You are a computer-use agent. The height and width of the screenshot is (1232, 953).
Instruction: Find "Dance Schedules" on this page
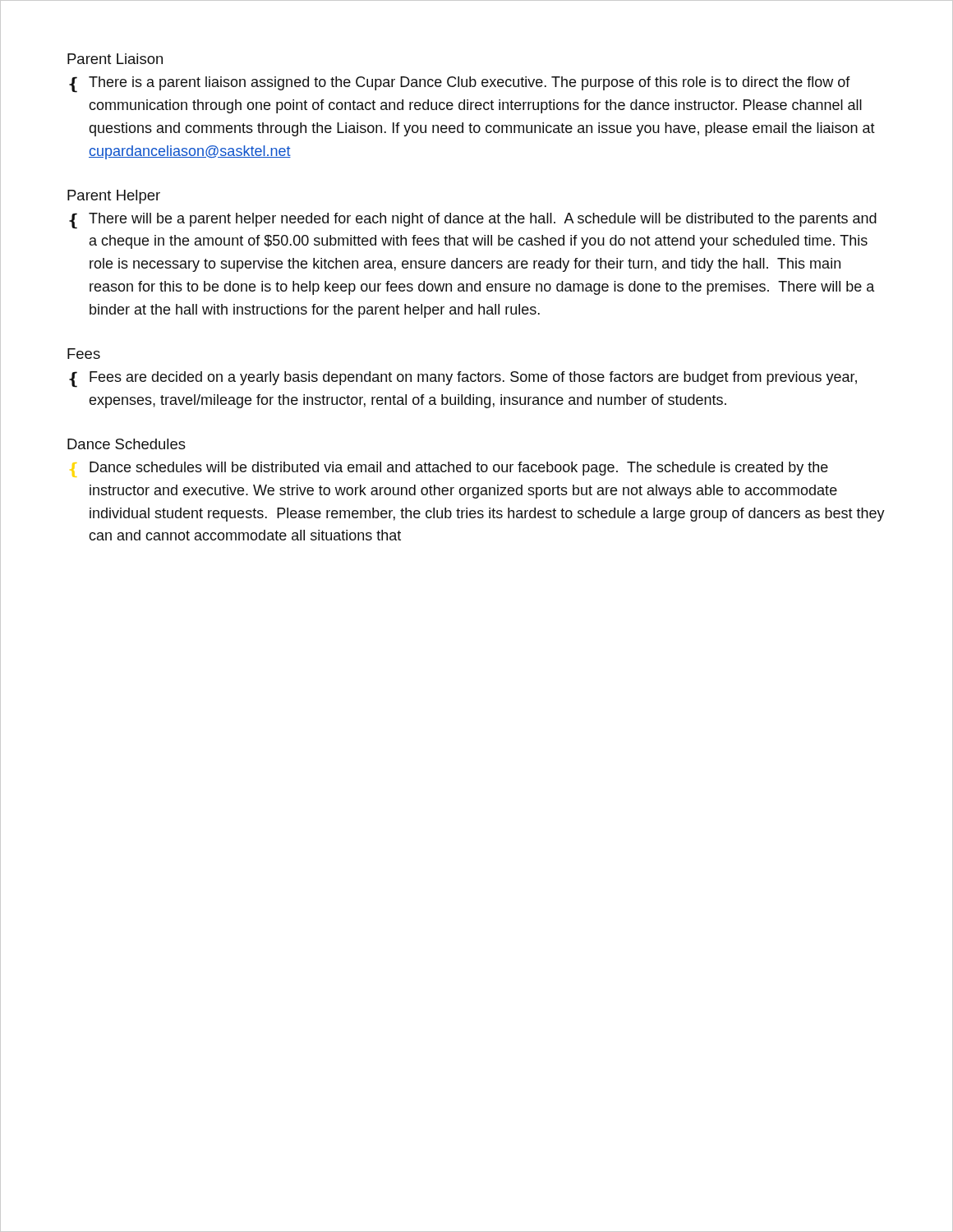[x=126, y=444]
